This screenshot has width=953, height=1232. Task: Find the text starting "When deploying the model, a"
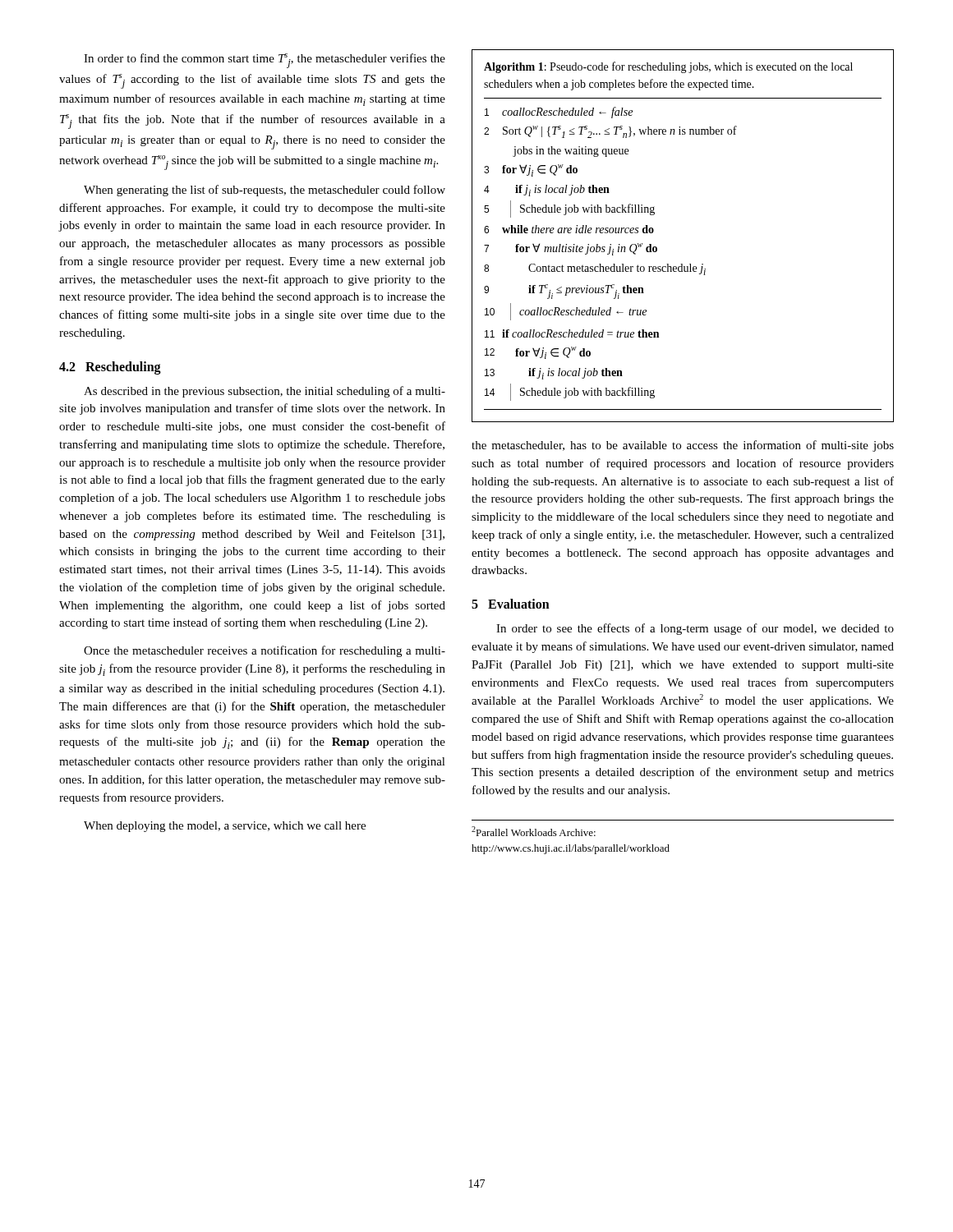point(225,825)
